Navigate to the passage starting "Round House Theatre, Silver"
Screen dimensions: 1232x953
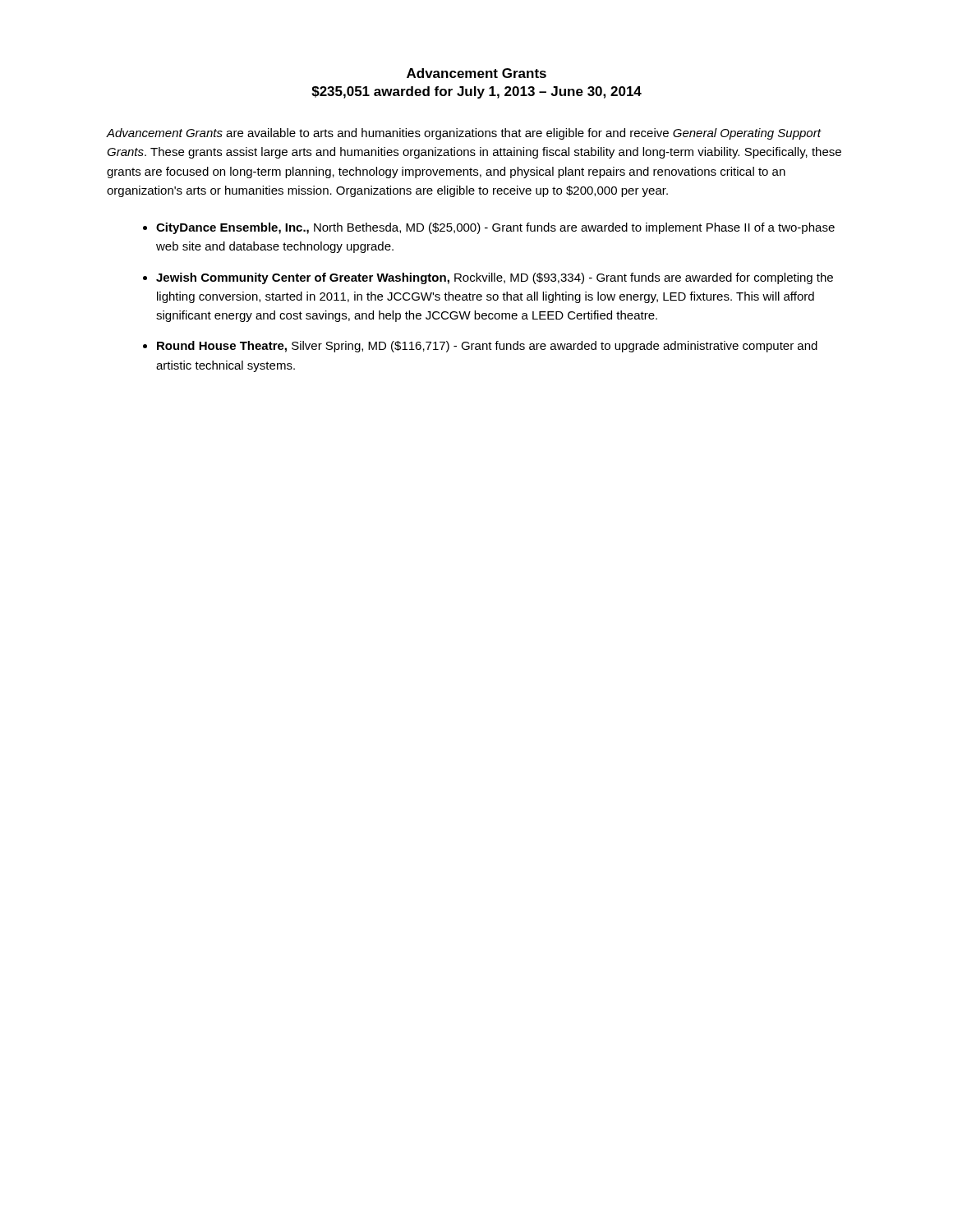(x=487, y=355)
